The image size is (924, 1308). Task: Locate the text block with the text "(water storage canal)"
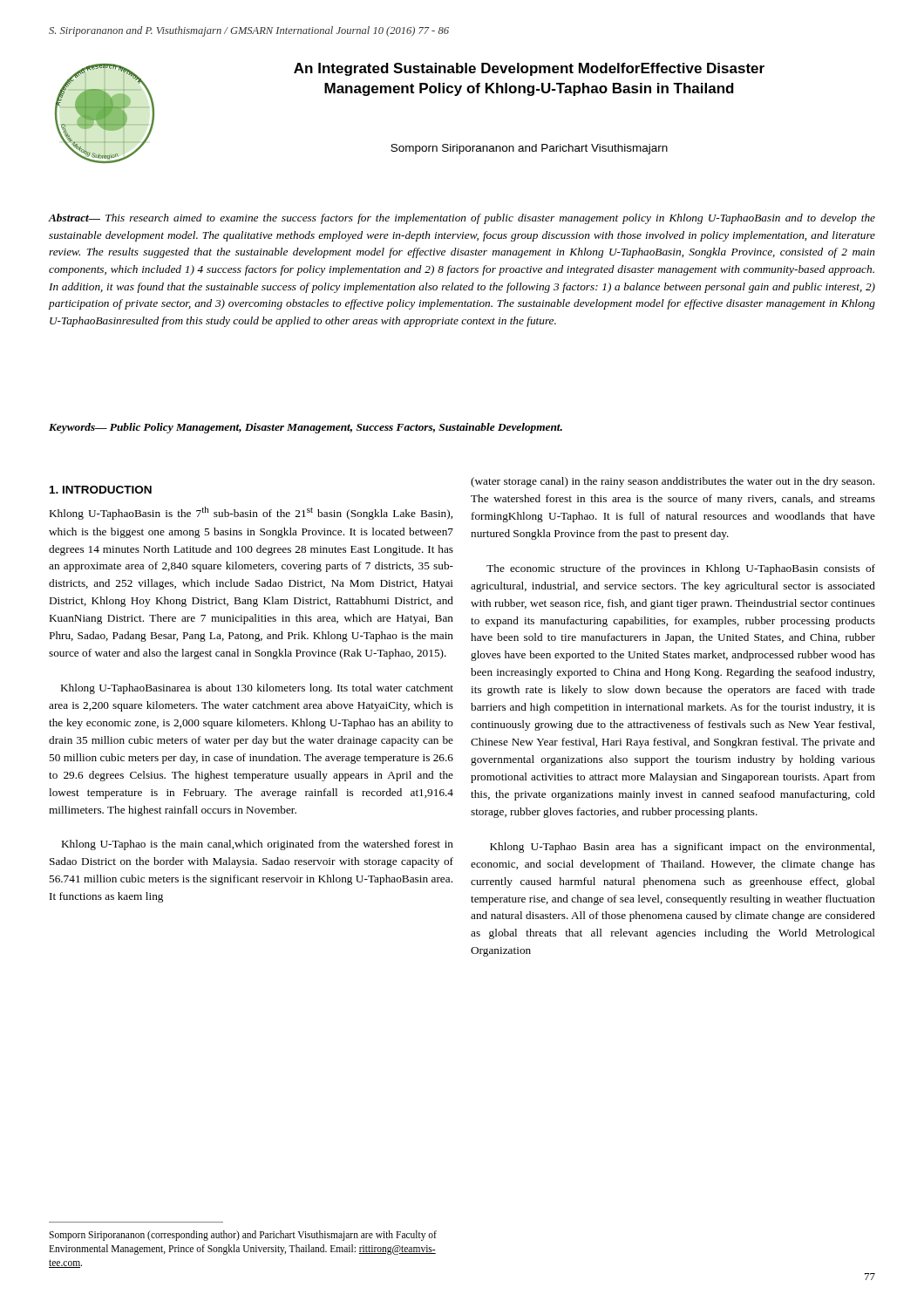[x=673, y=507]
